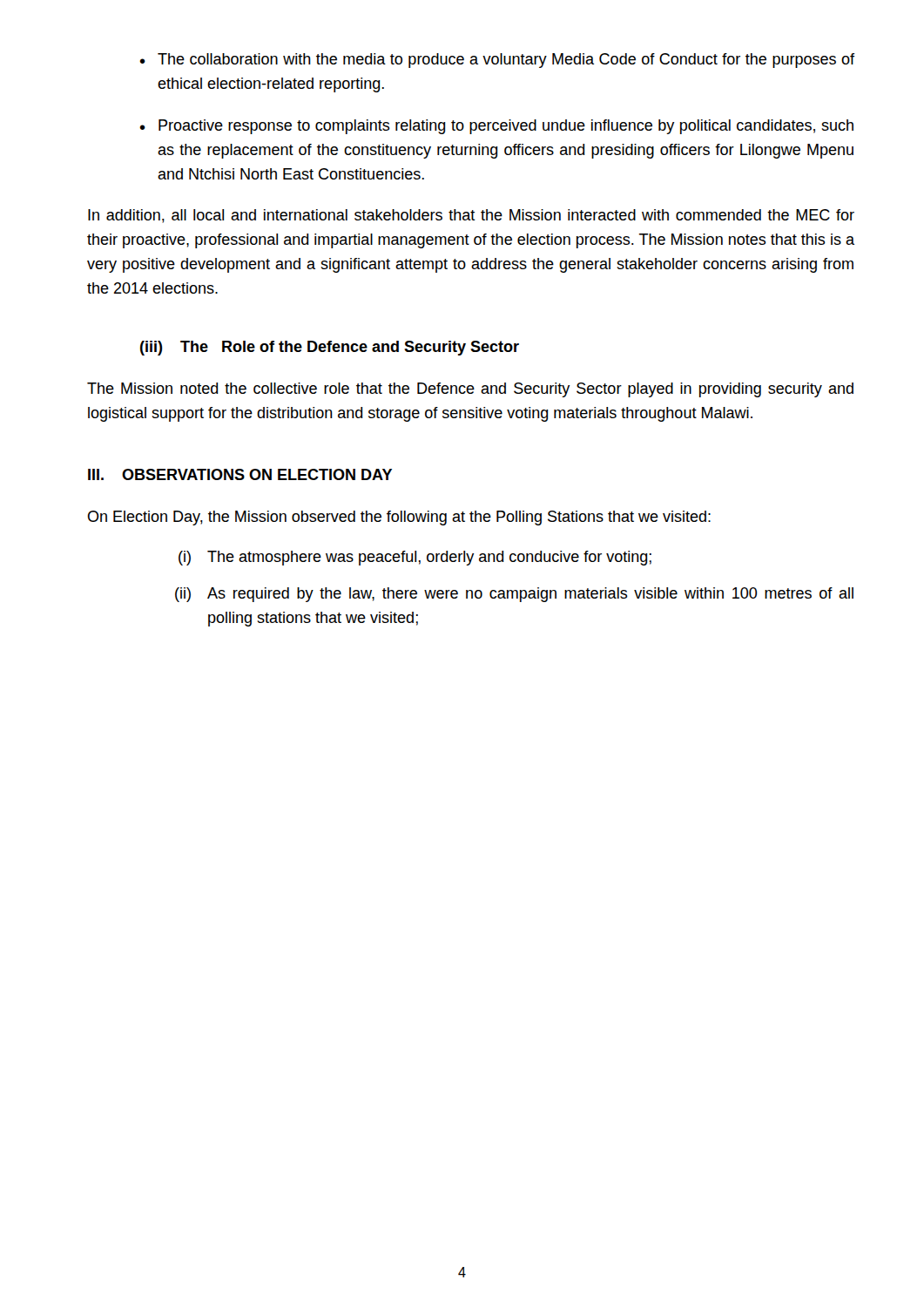This screenshot has width=924, height=1307.
Task: Where is the passage that starts "(ii) As required by the law, there were"?
Action: (497, 606)
